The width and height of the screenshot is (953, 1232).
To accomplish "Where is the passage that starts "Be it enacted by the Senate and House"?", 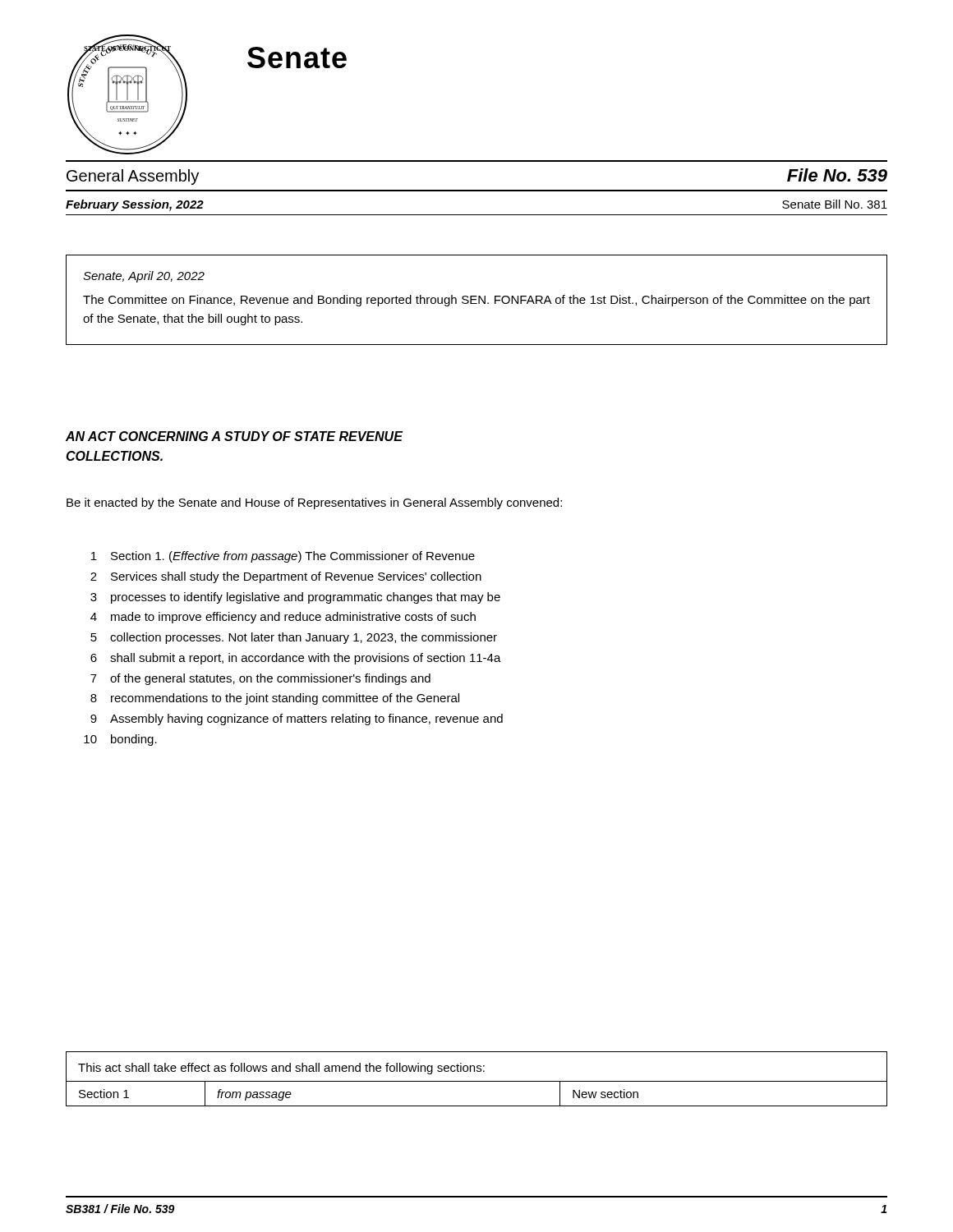I will (x=314, y=502).
